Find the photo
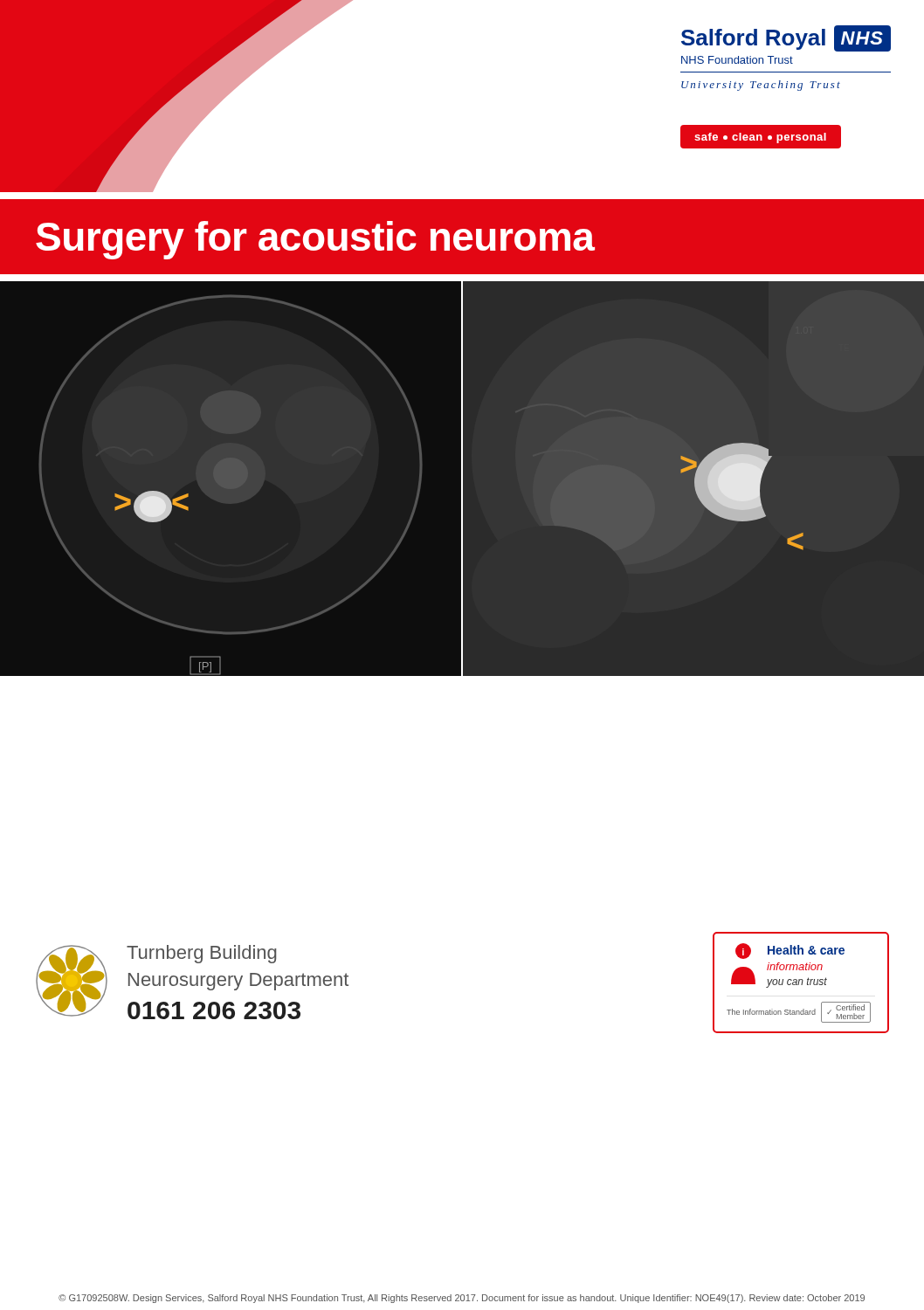924x1310 pixels. 462,479
